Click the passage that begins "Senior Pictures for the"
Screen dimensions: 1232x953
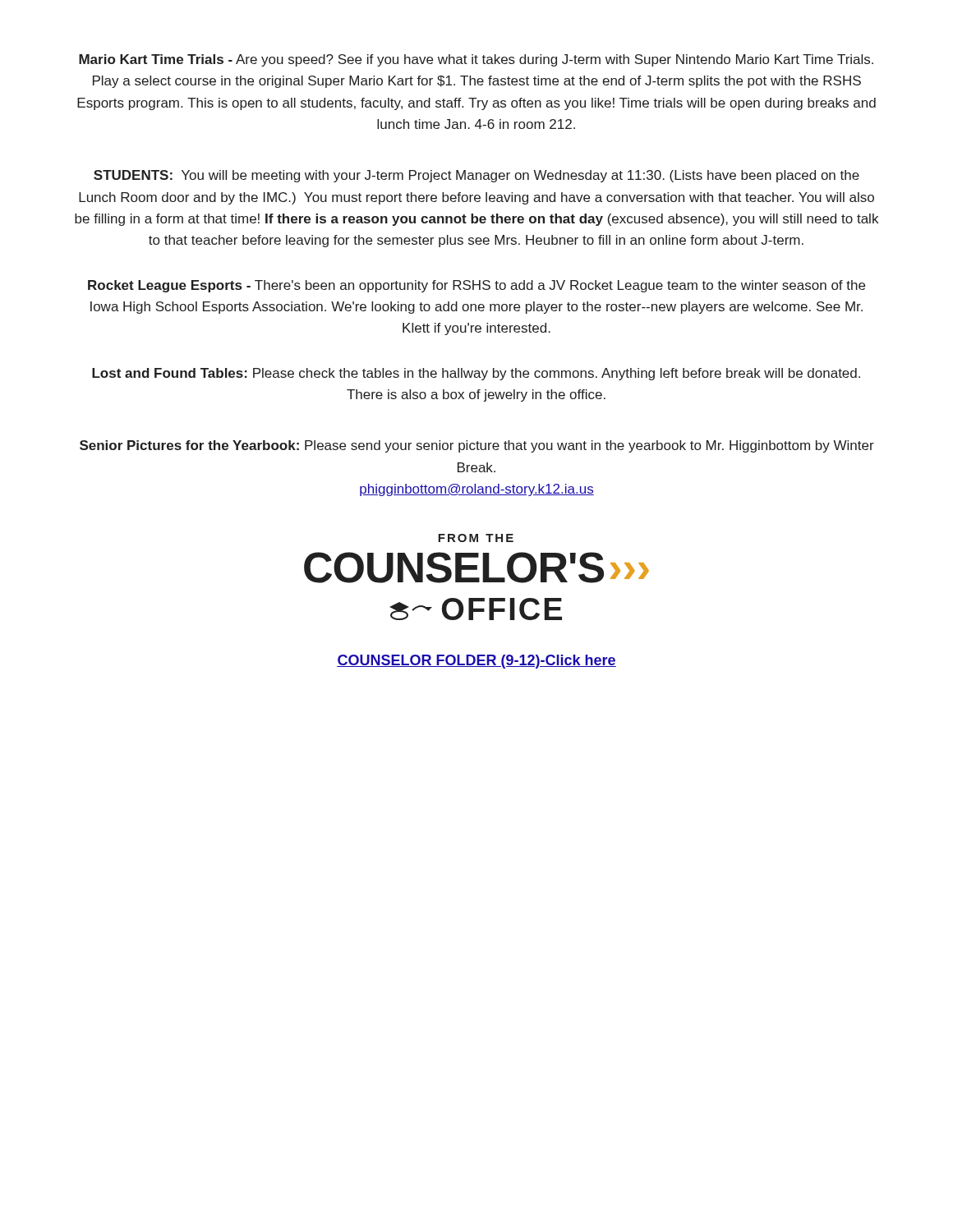click(476, 468)
